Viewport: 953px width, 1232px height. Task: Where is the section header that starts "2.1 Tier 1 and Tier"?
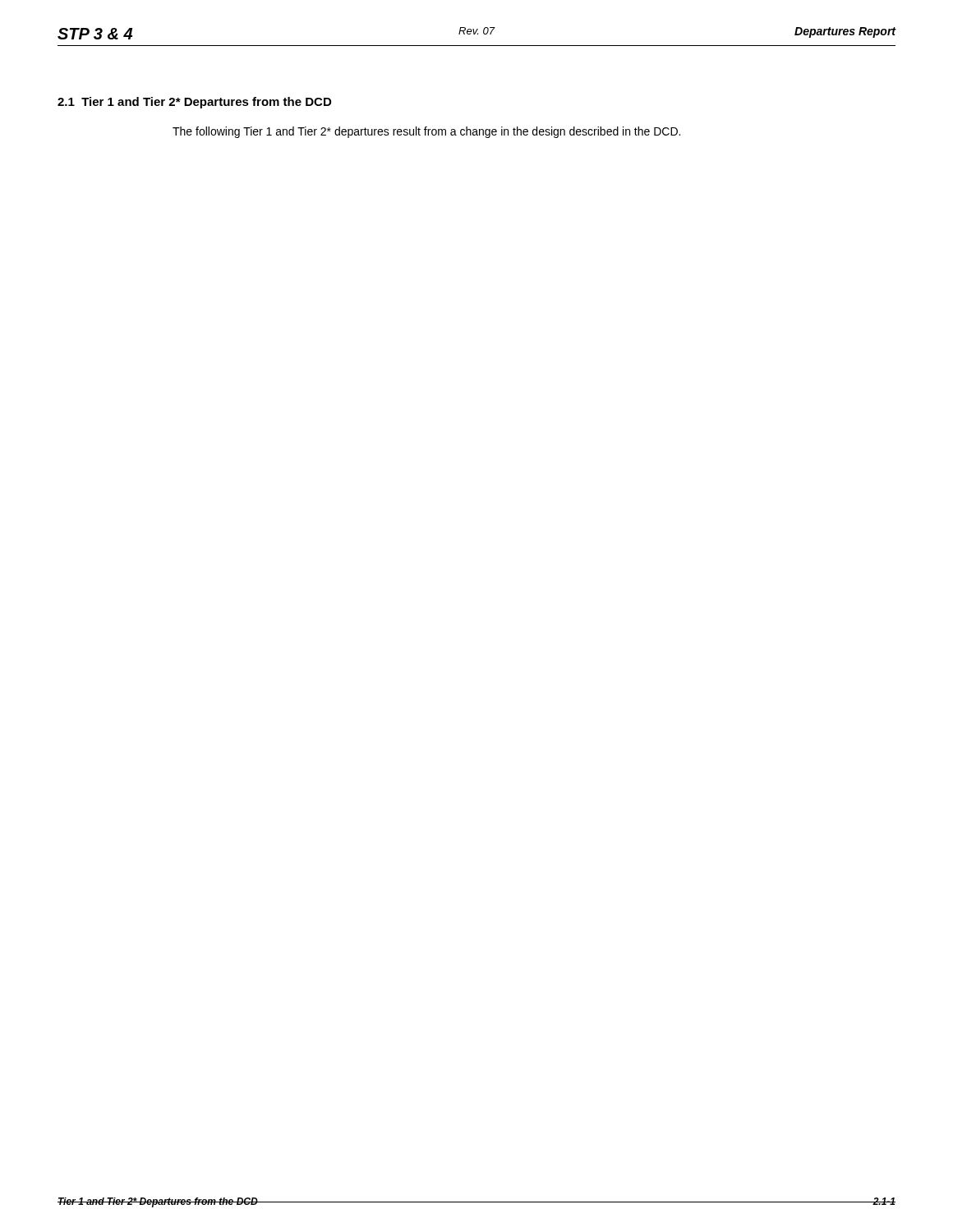point(195,101)
